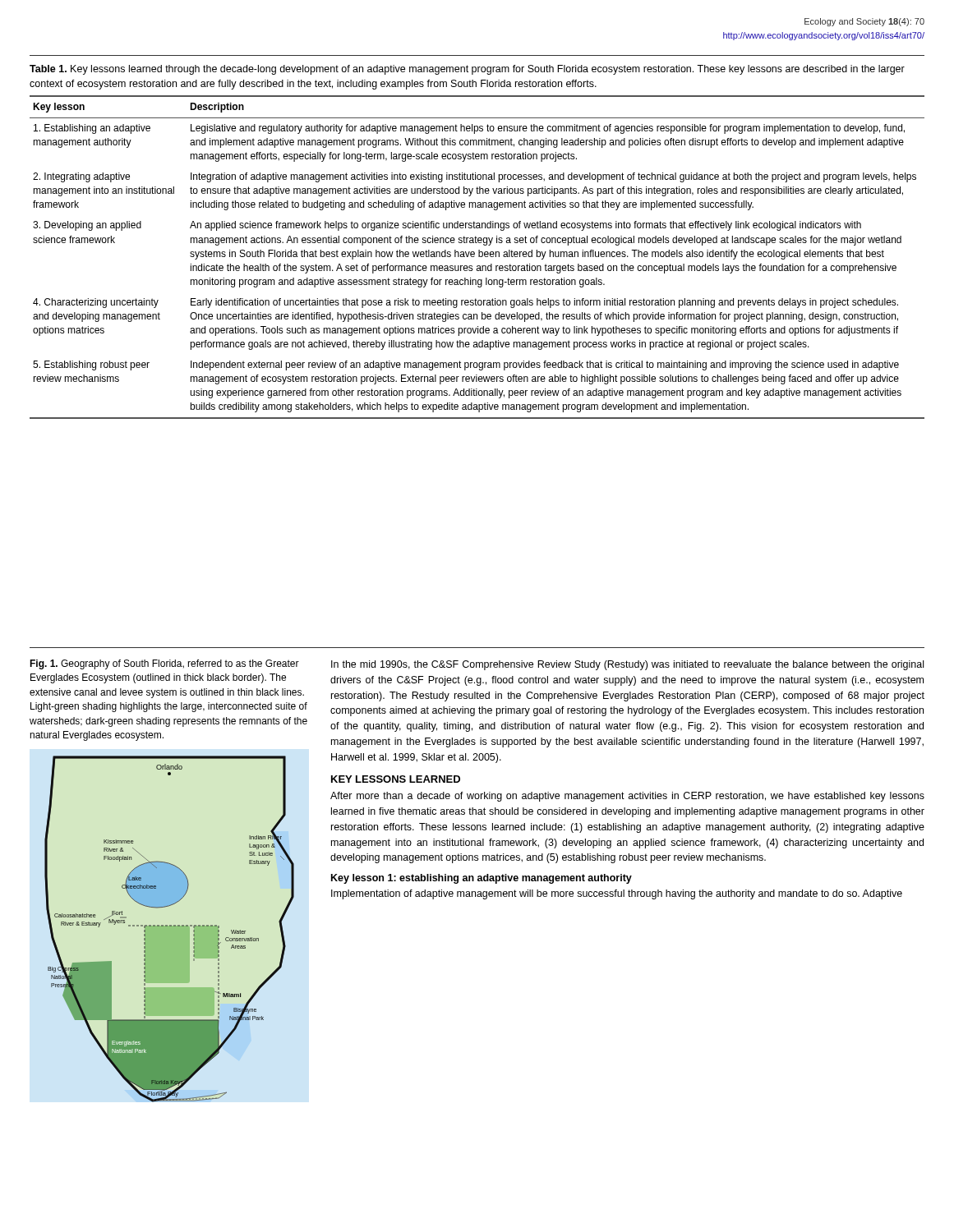954x1232 pixels.
Task: Locate the map
Action: coord(169,926)
